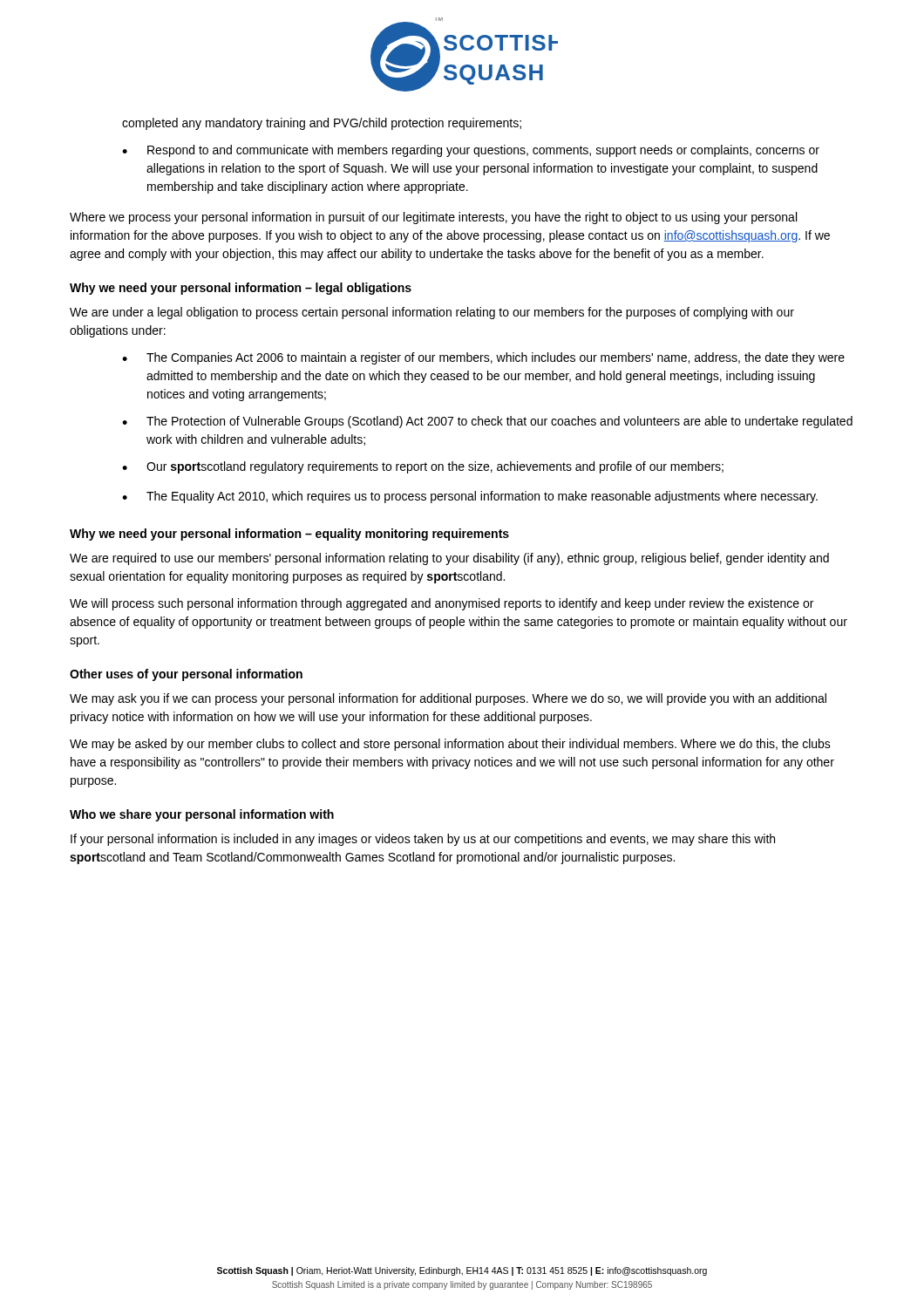The width and height of the screenshot is (924, 1308).
Task: Click on the element starting "We may ask you if"
Action: (x=449, y=707)
